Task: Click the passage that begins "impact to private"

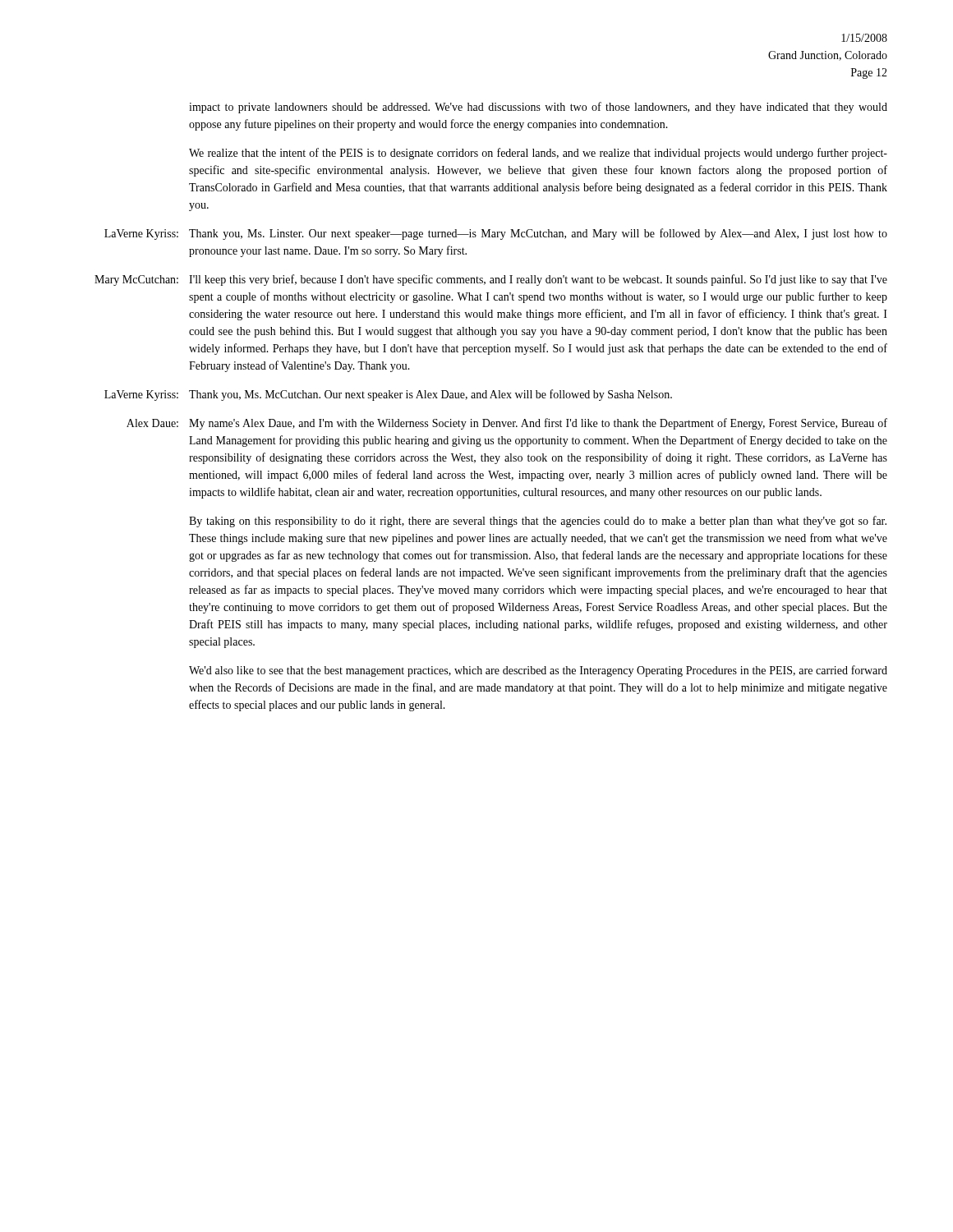Action: pos(538,116)
